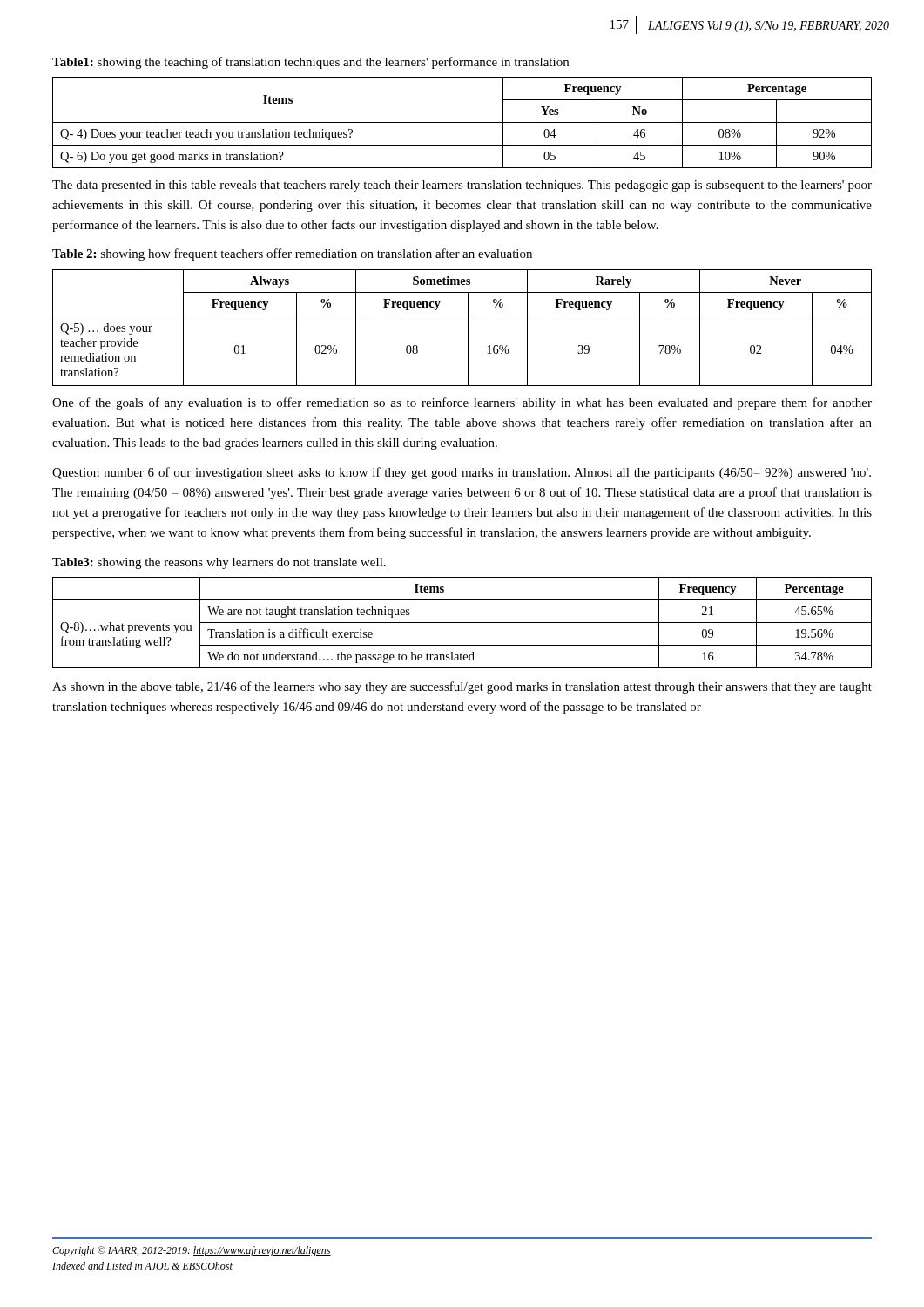The width and height of the screenshot is (924, 1307).
Task: Locate the text block starting "The data presented in this table"
Action: pyautogui.click(x=462, y=205)
